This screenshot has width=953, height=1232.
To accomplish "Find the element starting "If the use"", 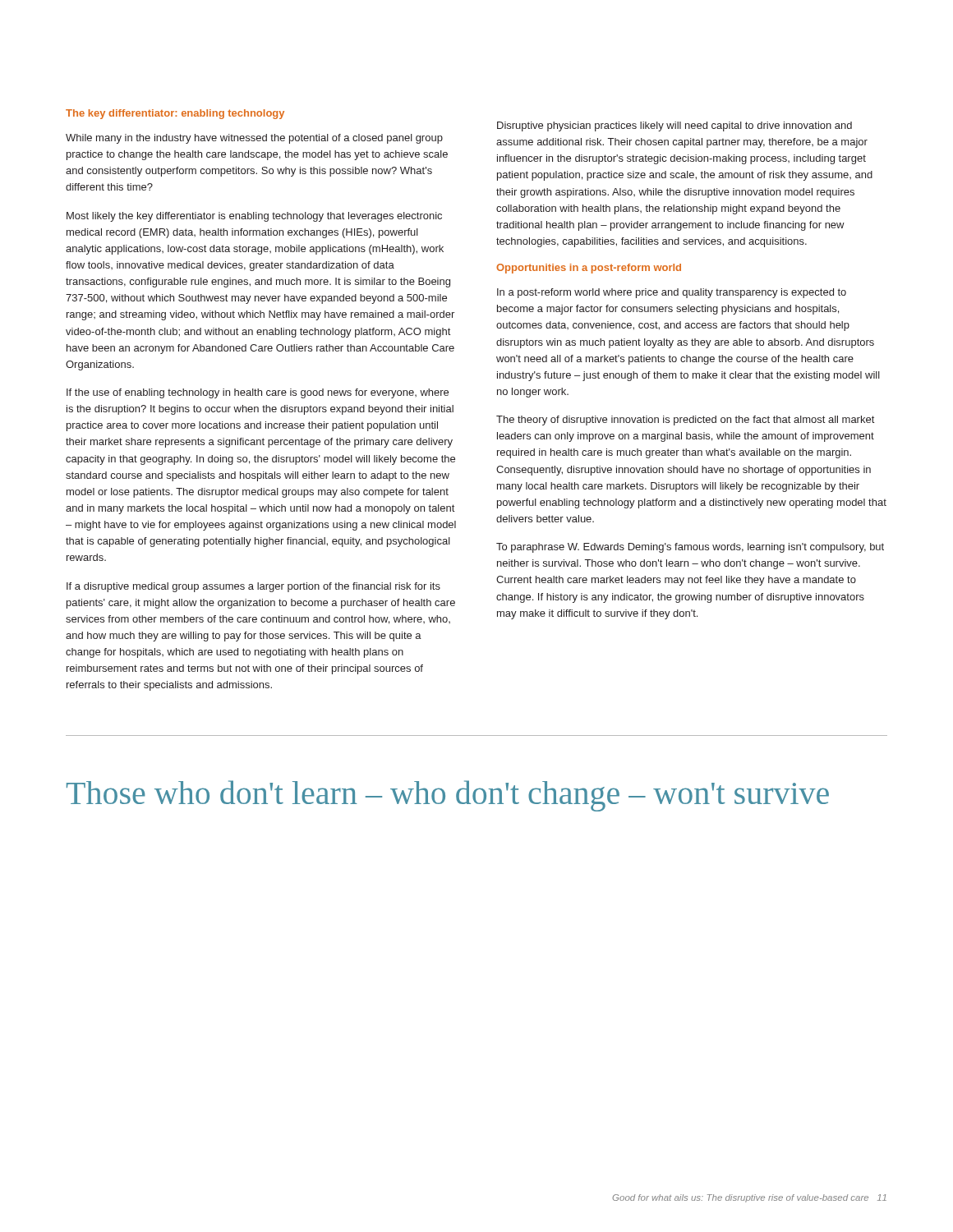I will click(x=261, y=475).
